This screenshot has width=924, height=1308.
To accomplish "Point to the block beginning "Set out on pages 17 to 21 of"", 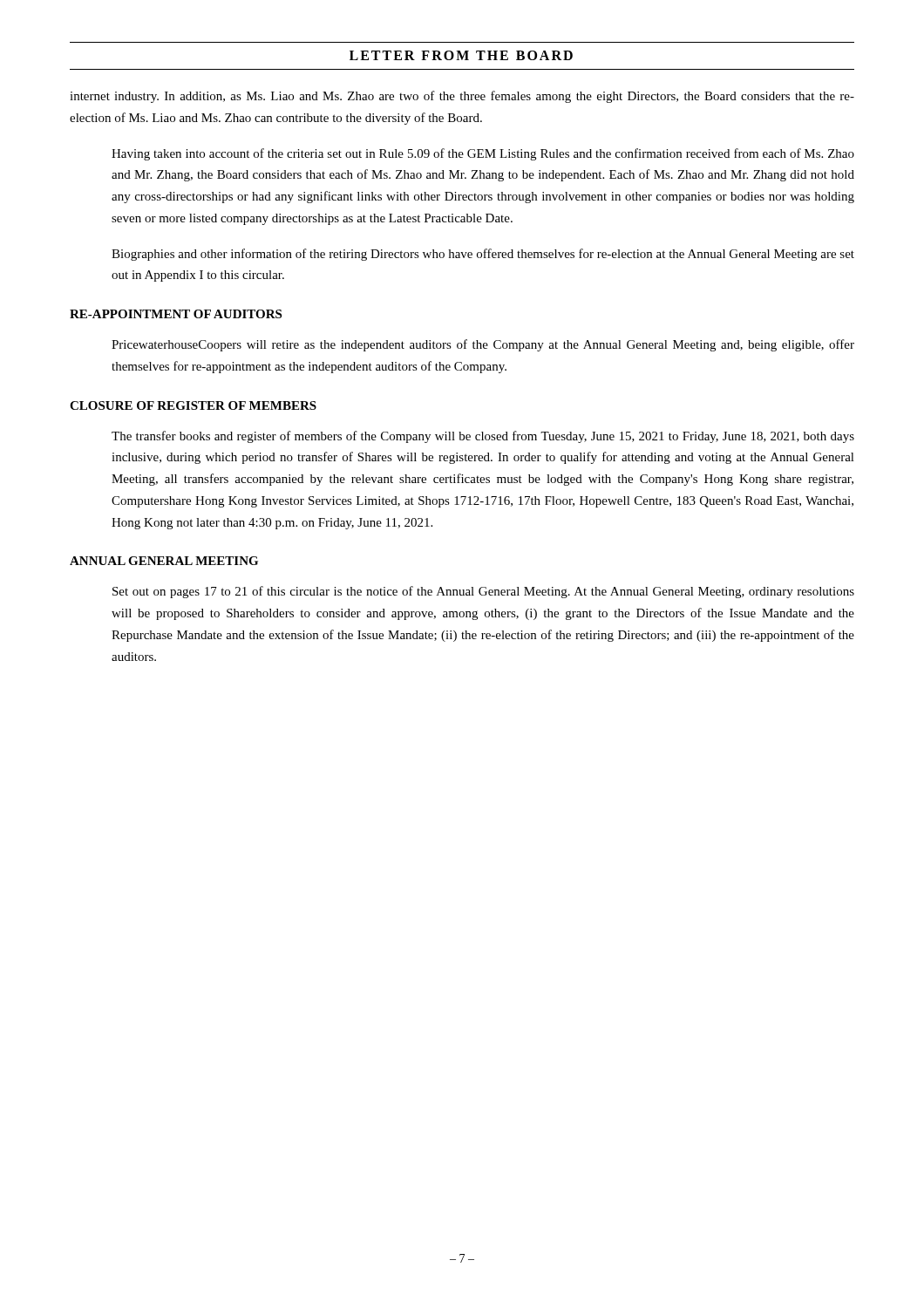I will 483,624.
